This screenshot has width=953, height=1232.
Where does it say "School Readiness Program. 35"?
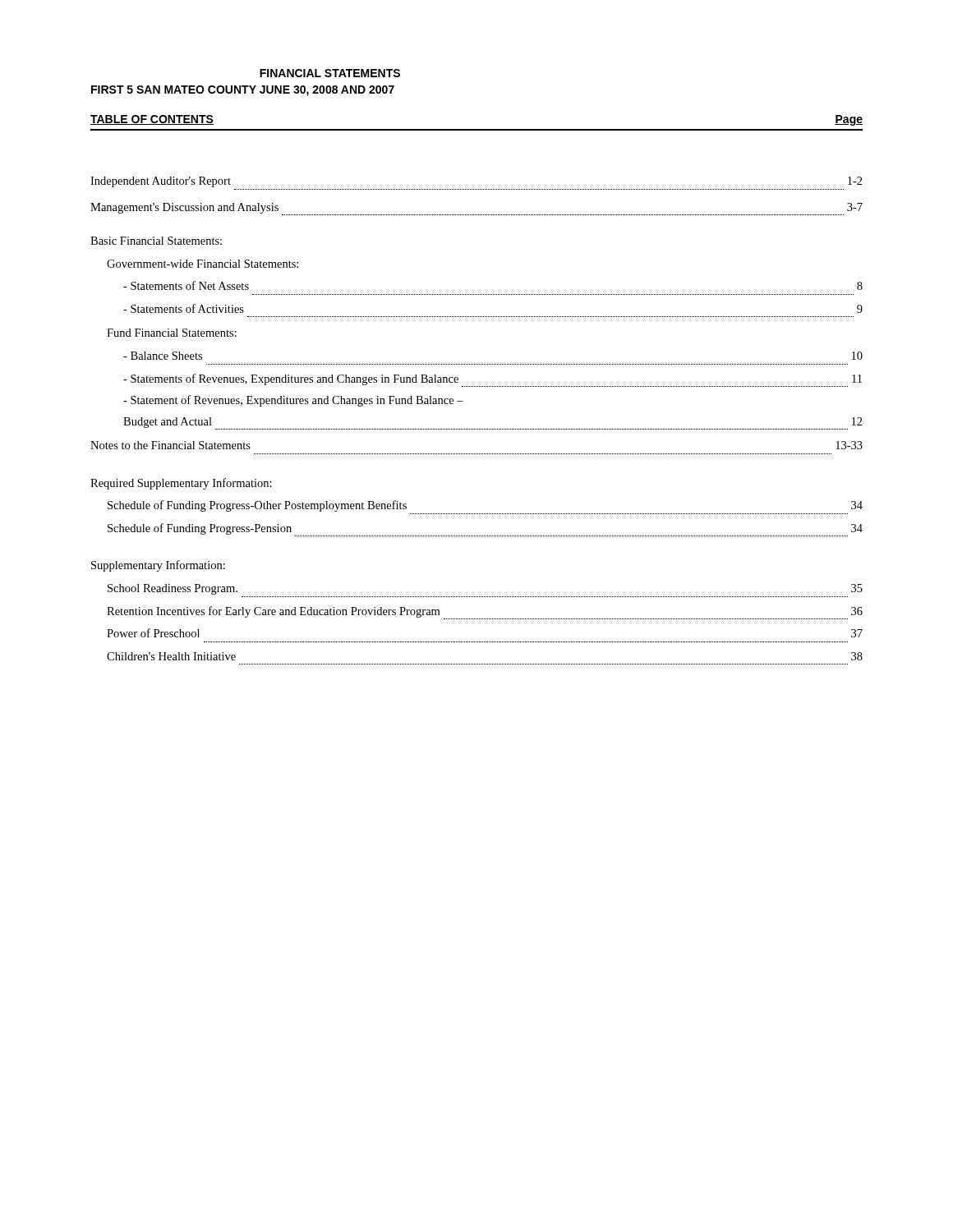[x=485, y=589]
